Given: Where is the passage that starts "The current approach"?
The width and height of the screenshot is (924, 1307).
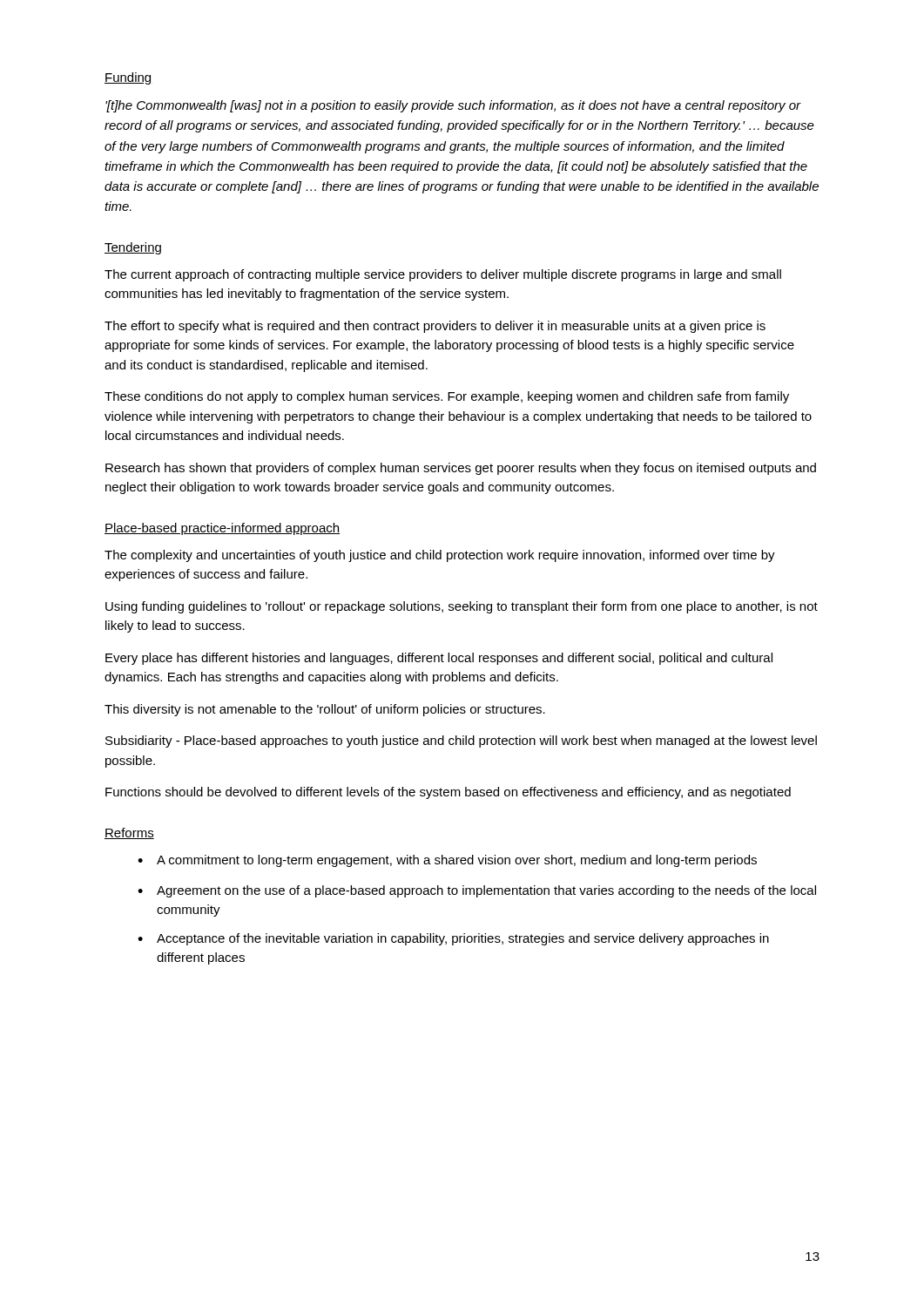Looking at the screenshot, I should pyautogui.click(x=443, y=283).
